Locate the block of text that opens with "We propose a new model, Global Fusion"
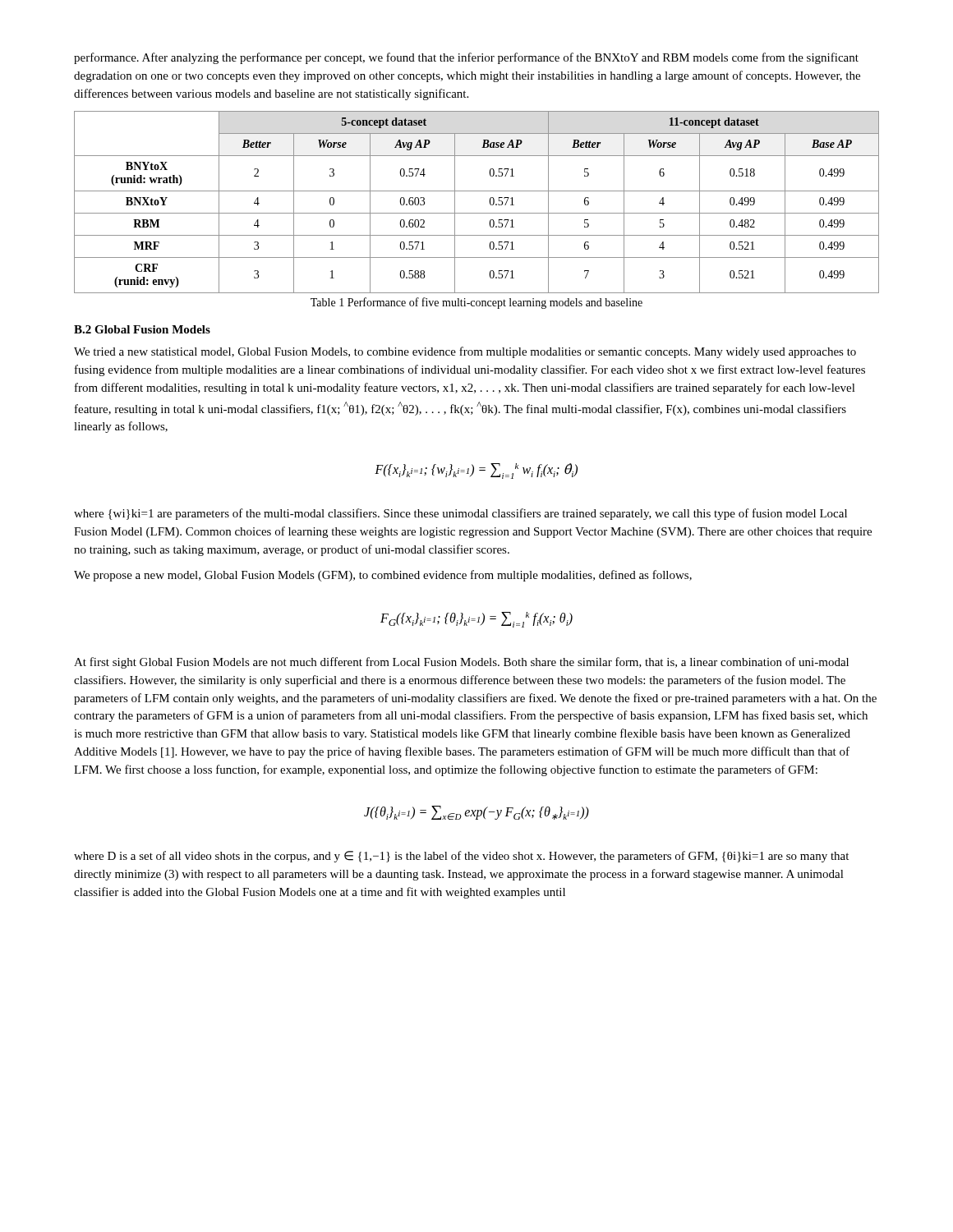Image resolution: width=953 pixels, height=1232 pixels. click(476, 576)
